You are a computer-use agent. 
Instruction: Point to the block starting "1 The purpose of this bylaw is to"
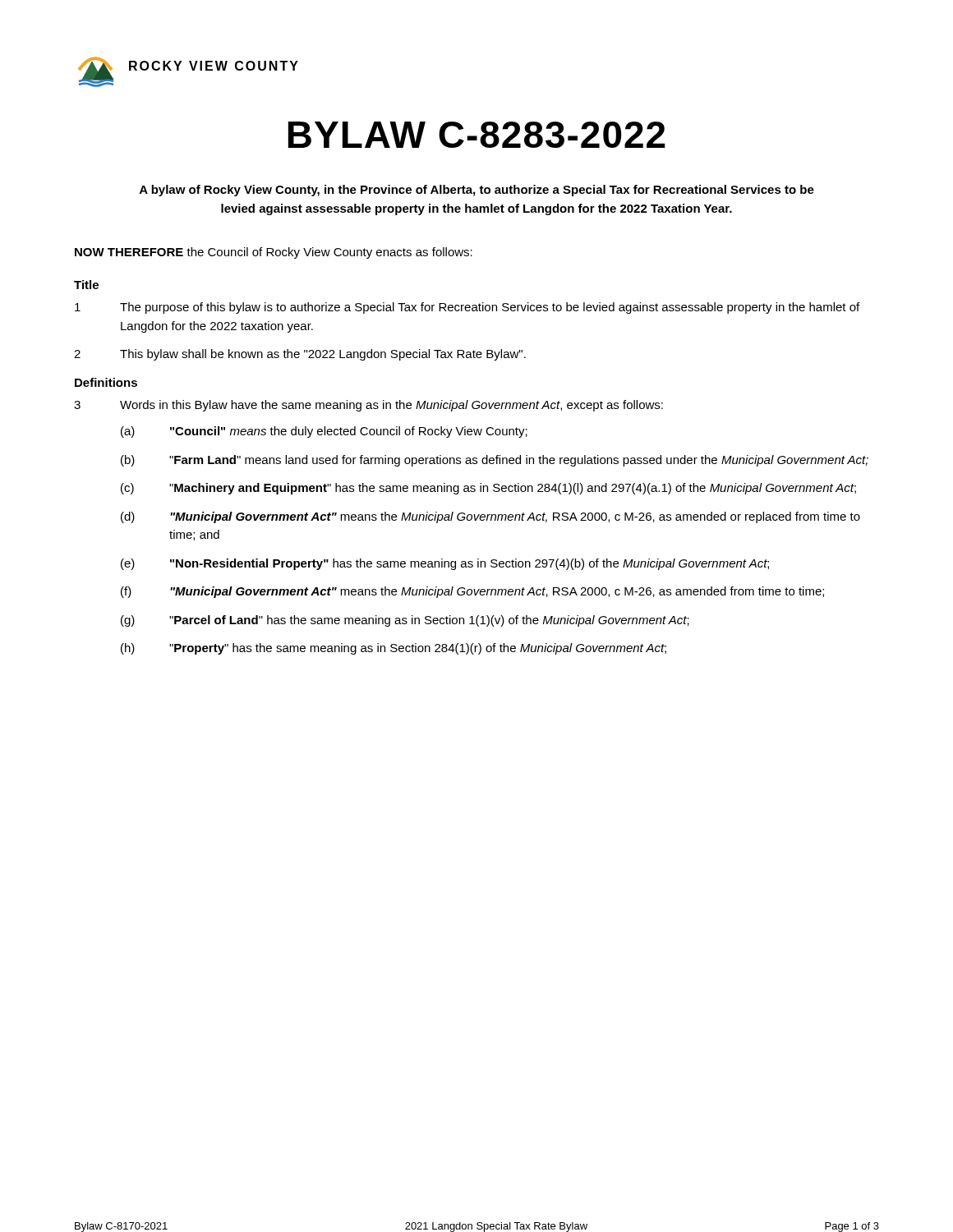pyautogui.click(x=476, y=317)
